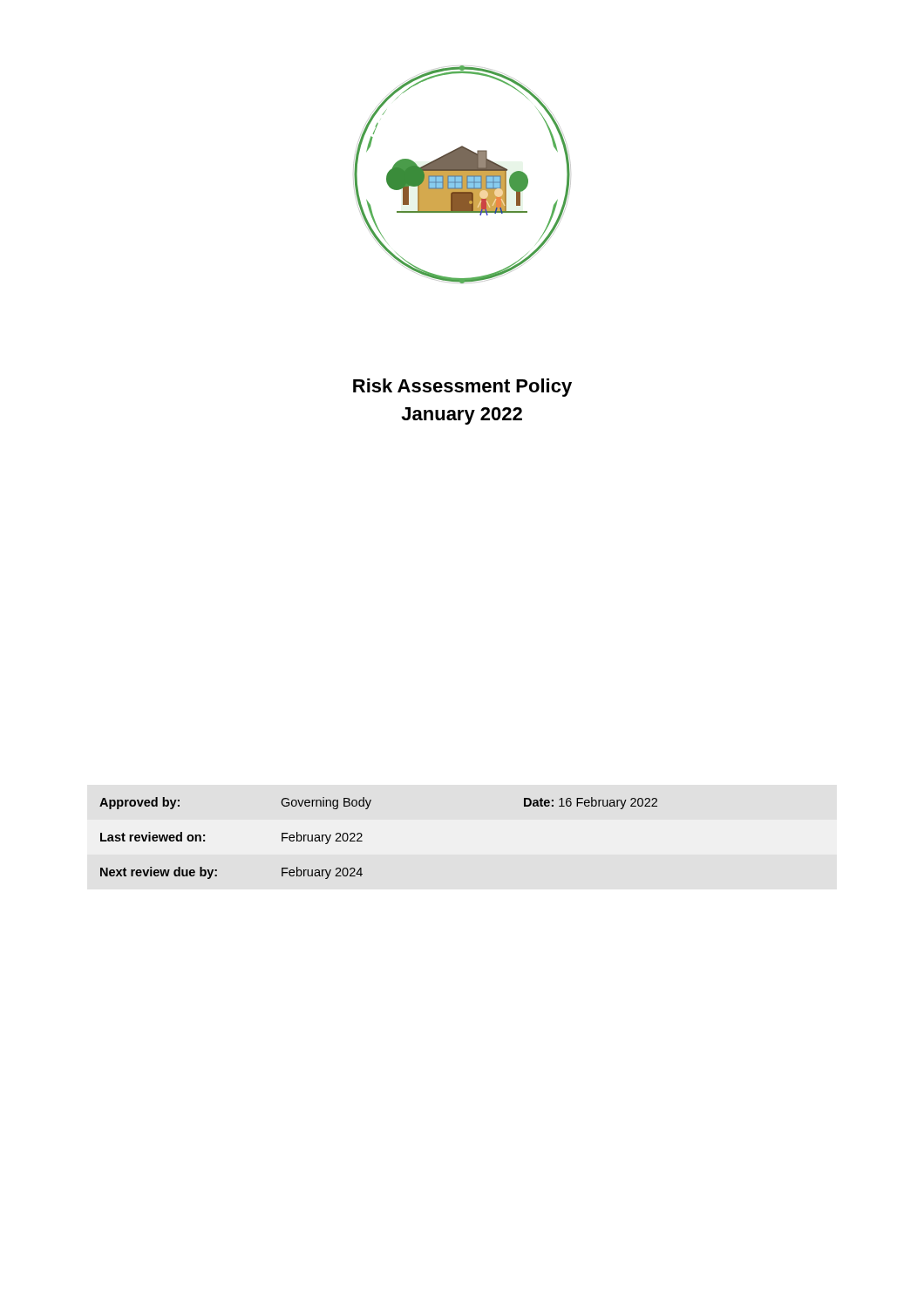
Task: Click on the logo
Action: 462,176
